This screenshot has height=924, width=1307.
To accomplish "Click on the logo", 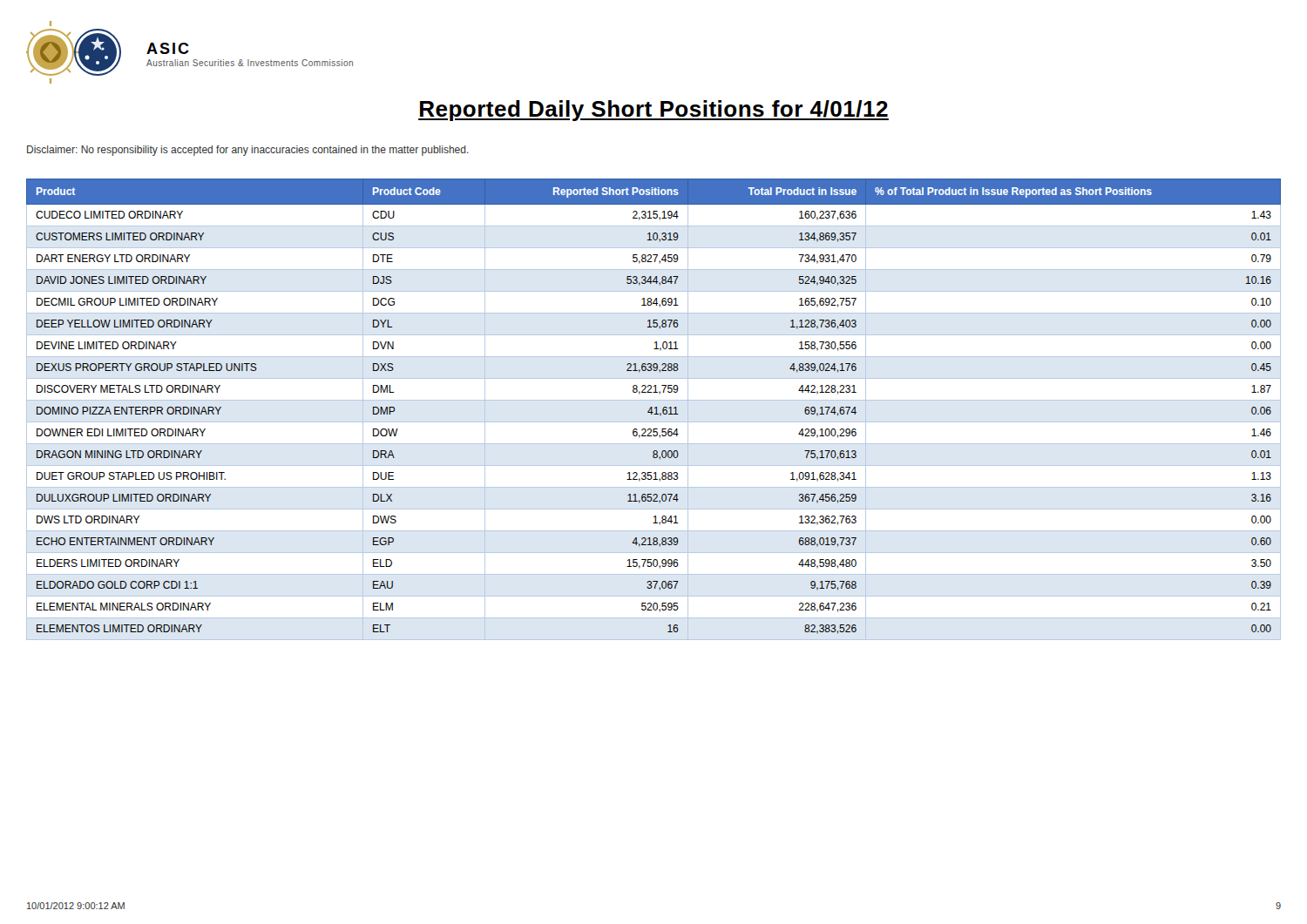I will coord(190,54).
